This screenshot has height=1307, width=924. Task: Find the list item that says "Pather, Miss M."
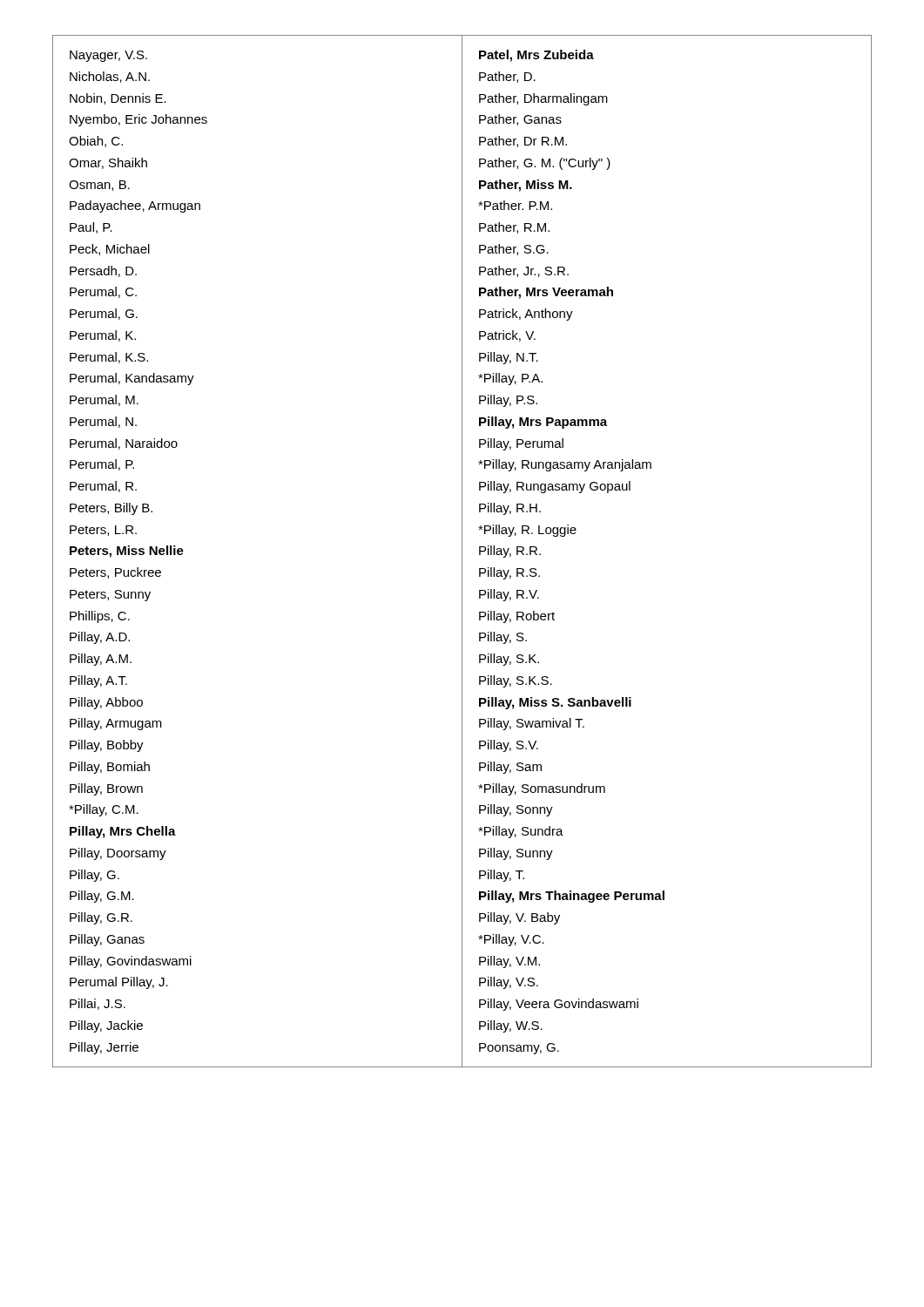pos(525,184)
